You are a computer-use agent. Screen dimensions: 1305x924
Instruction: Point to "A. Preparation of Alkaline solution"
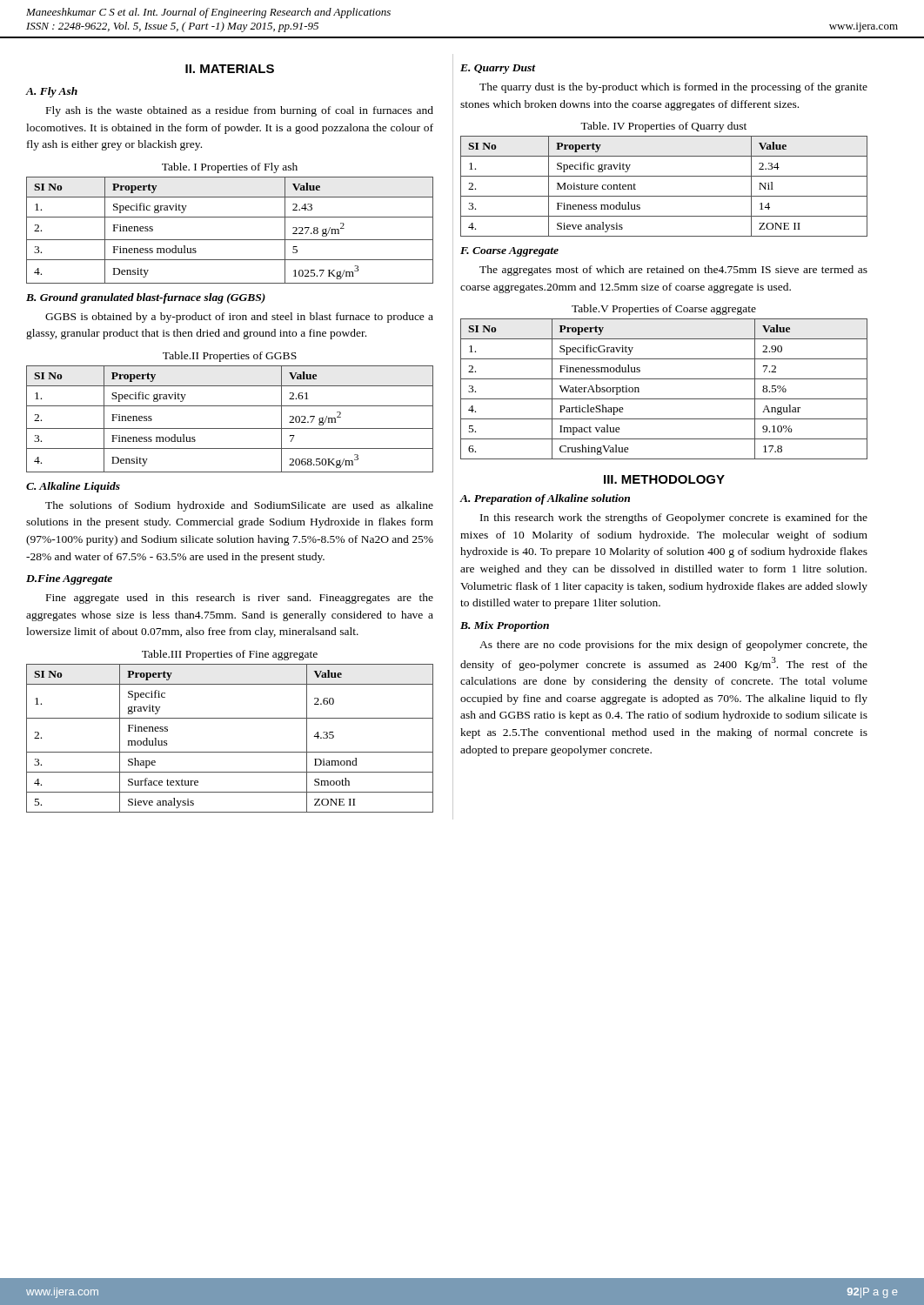point(545,498)
